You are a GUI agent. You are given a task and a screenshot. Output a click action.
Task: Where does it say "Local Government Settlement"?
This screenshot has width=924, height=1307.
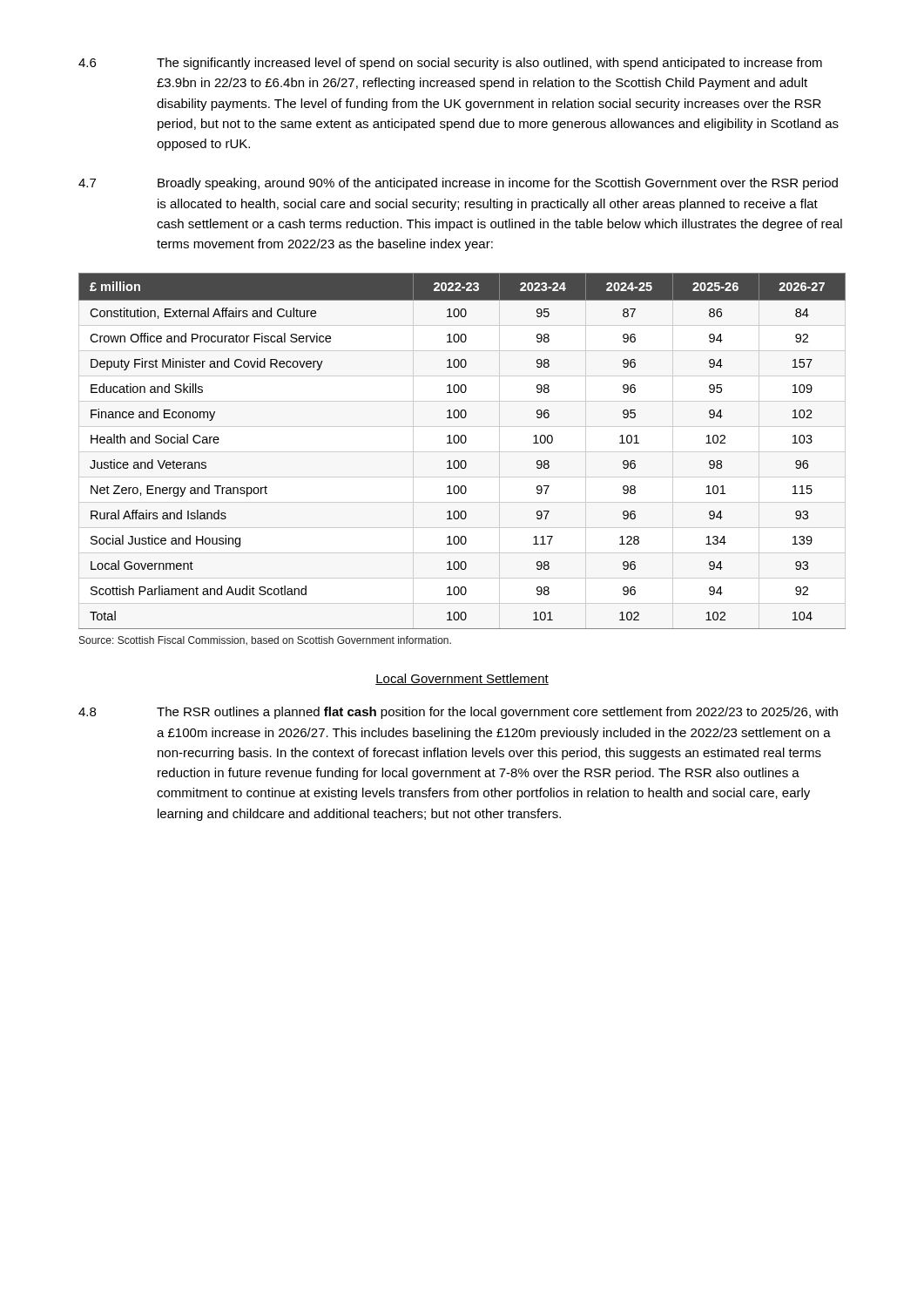(462, 679)
